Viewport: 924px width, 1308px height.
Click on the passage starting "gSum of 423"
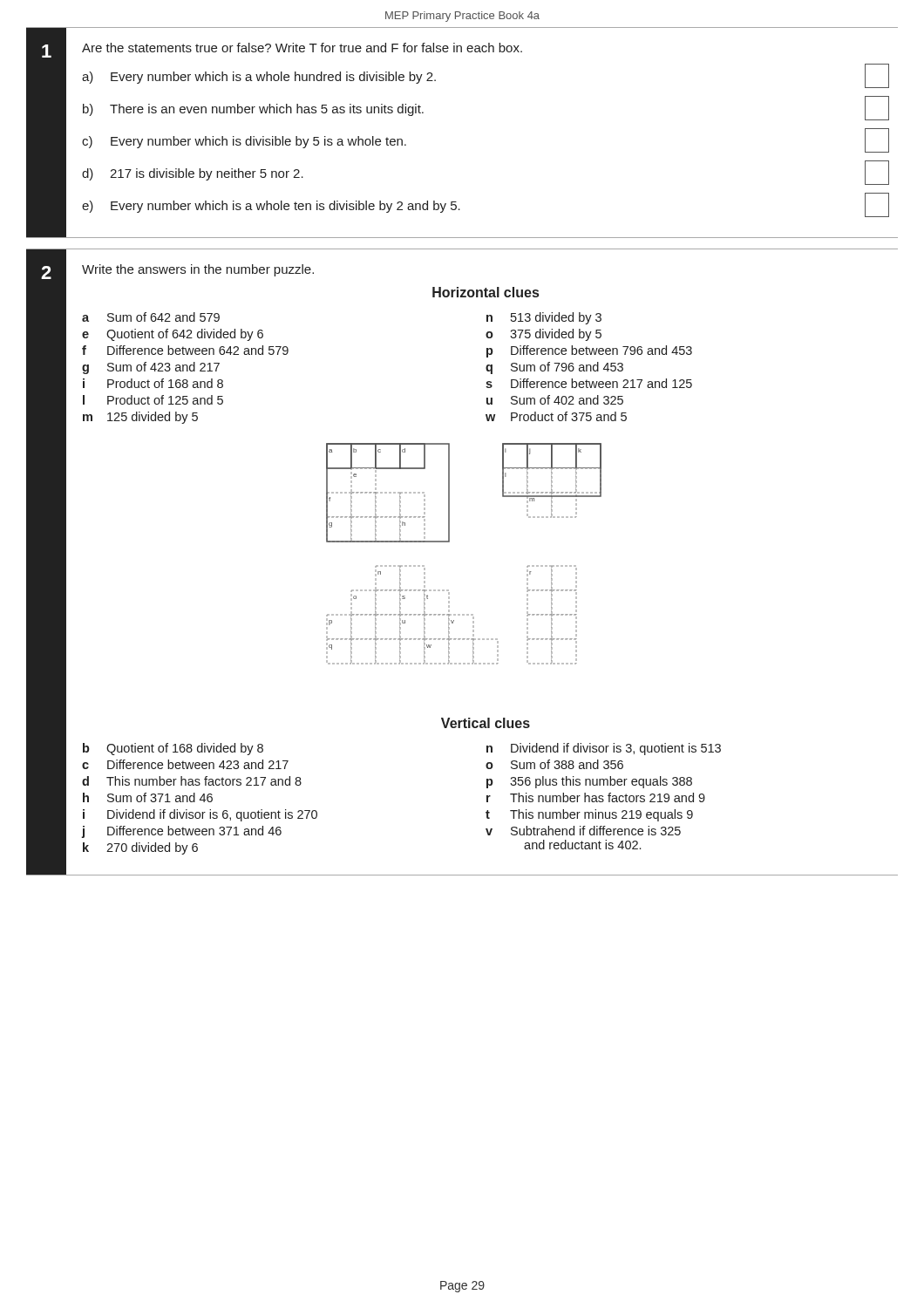(151, 367)
